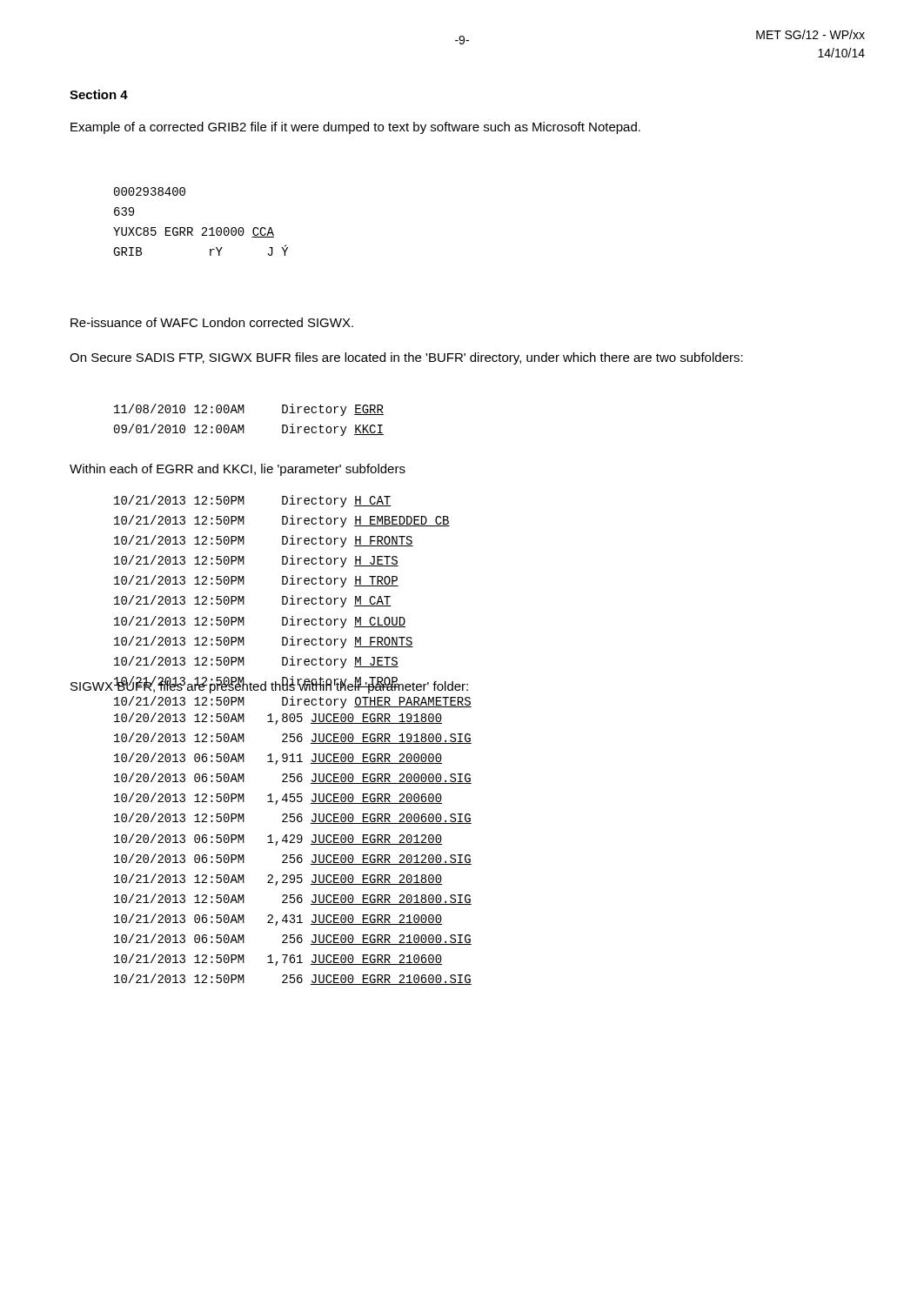924x1305 pixels.
Task: Locate the text block with the text "Within each of EGRR and KKCI,"
Action: [x=237, y=468]
